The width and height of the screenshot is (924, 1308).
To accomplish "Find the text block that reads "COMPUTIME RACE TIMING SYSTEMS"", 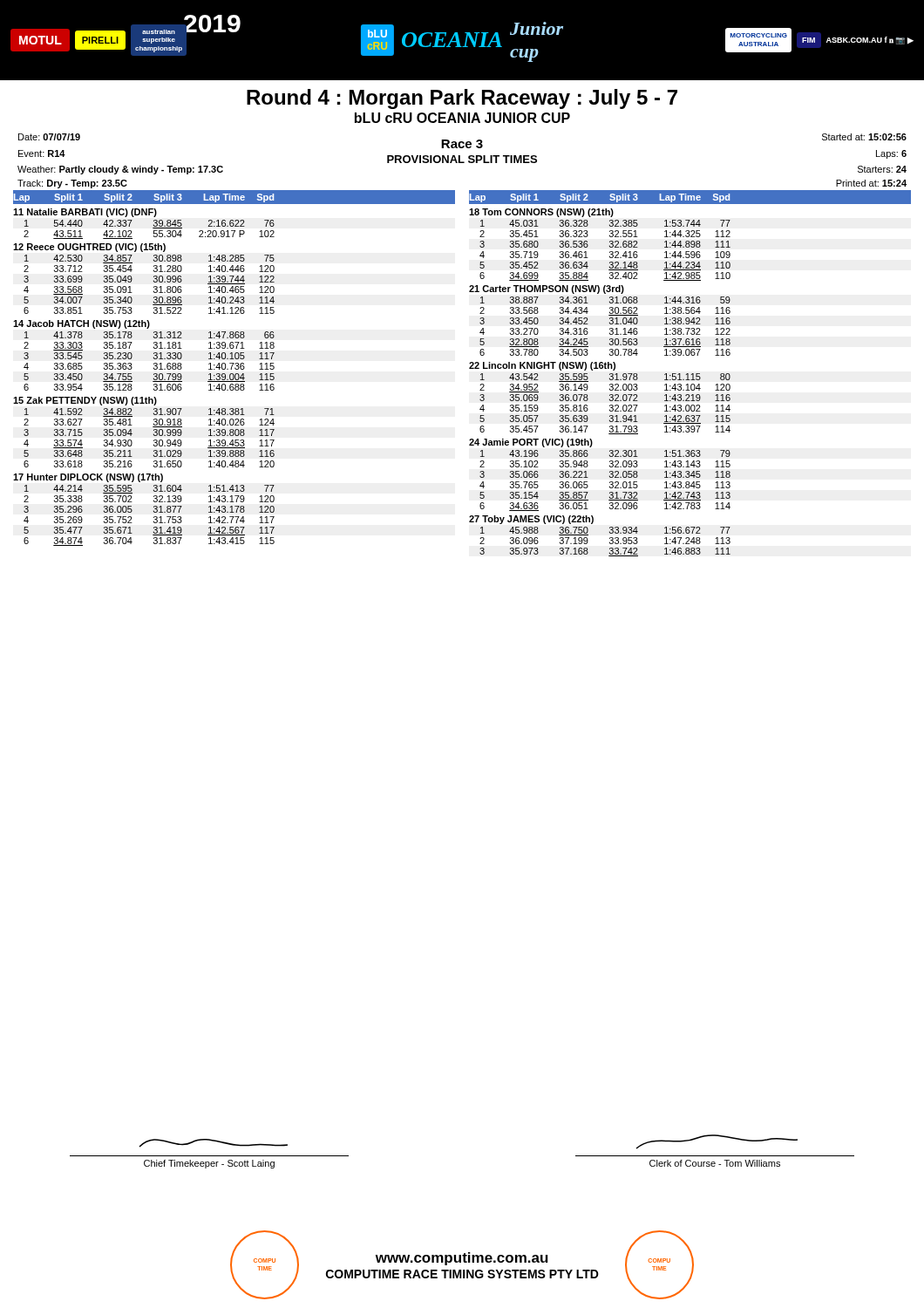I will click(x=462, y=1274).
